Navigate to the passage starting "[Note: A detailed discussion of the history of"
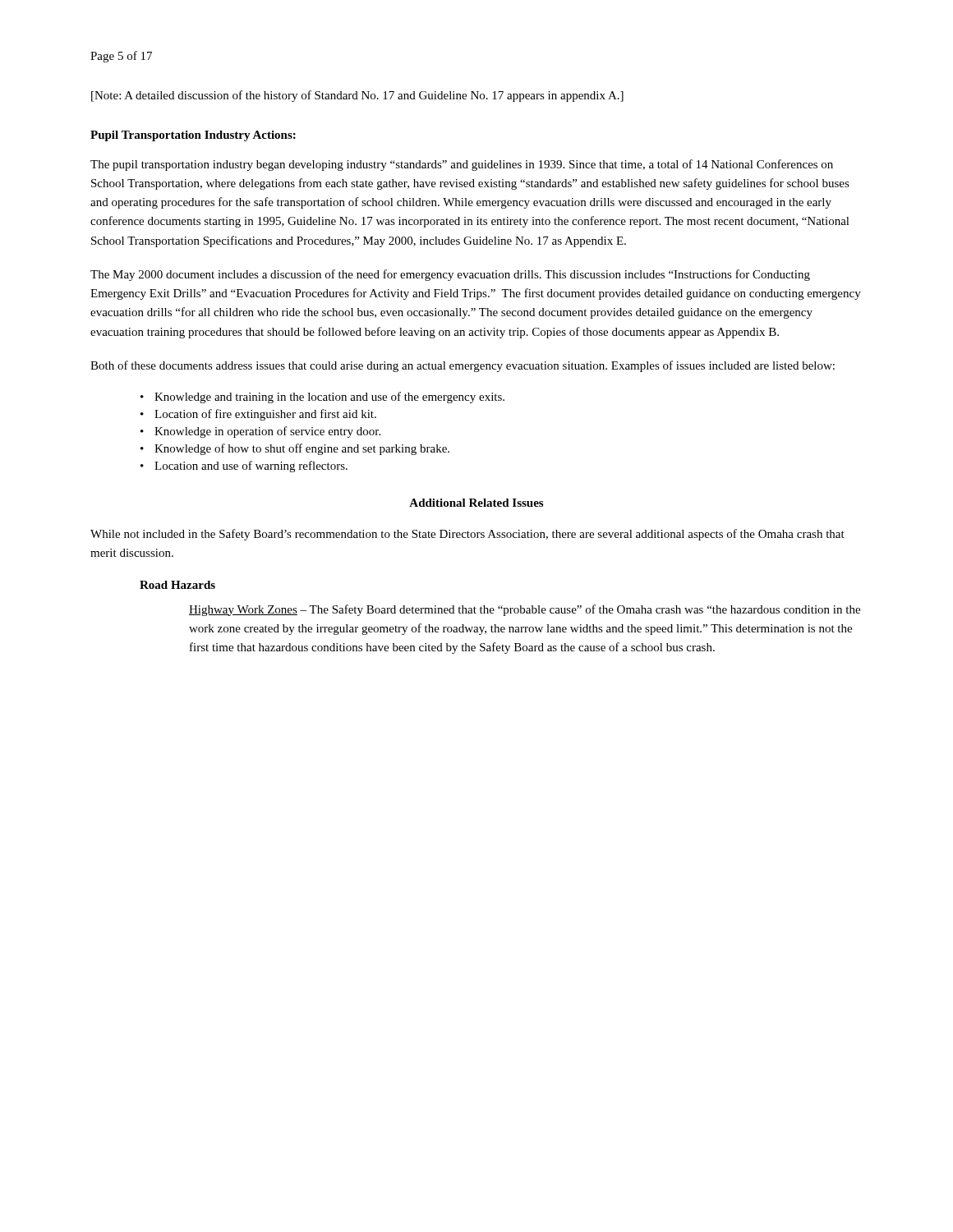This screenshot has width=953, height=1232. 357,95
